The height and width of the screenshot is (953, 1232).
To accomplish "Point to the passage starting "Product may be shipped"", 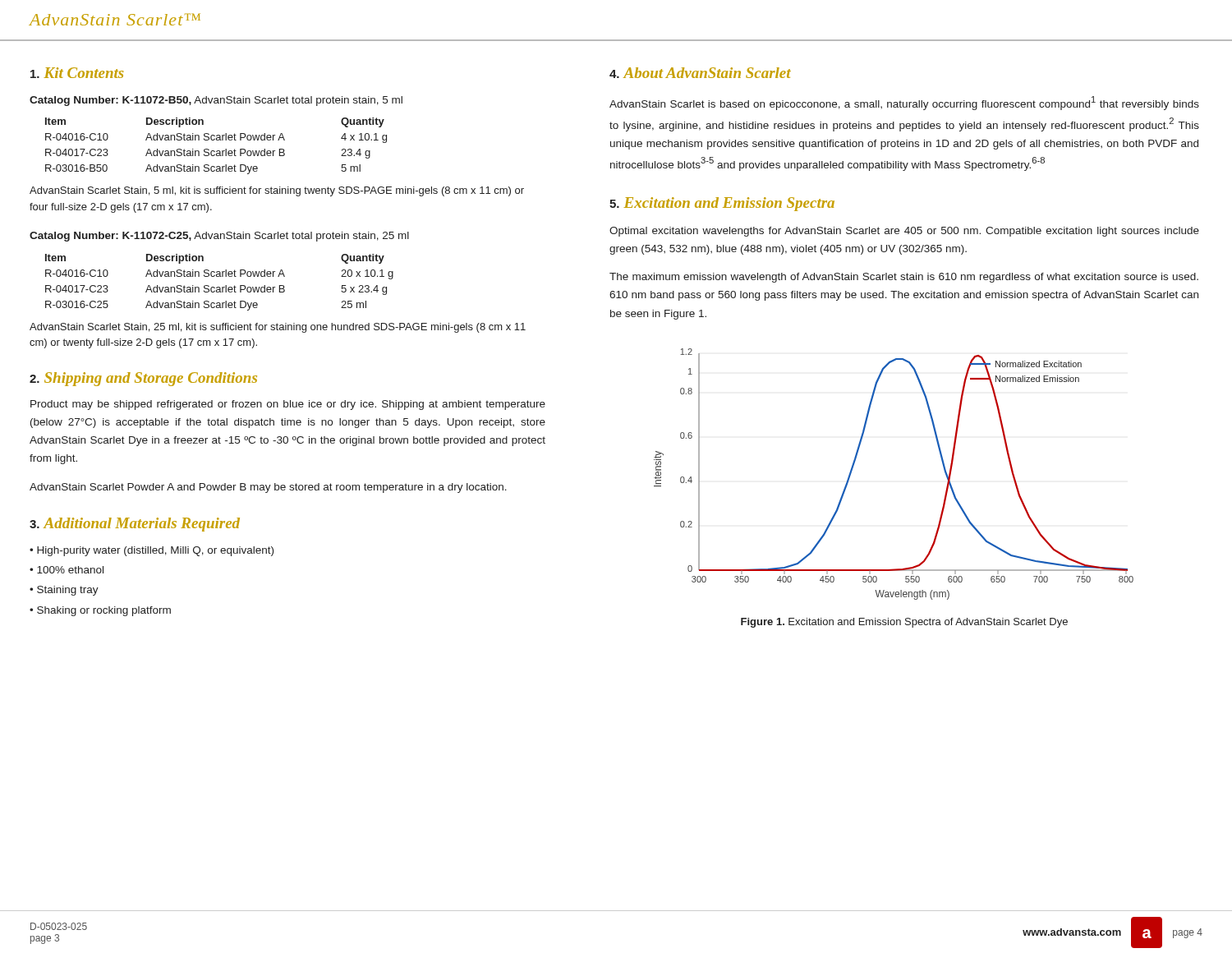I will tap(287, 431).
